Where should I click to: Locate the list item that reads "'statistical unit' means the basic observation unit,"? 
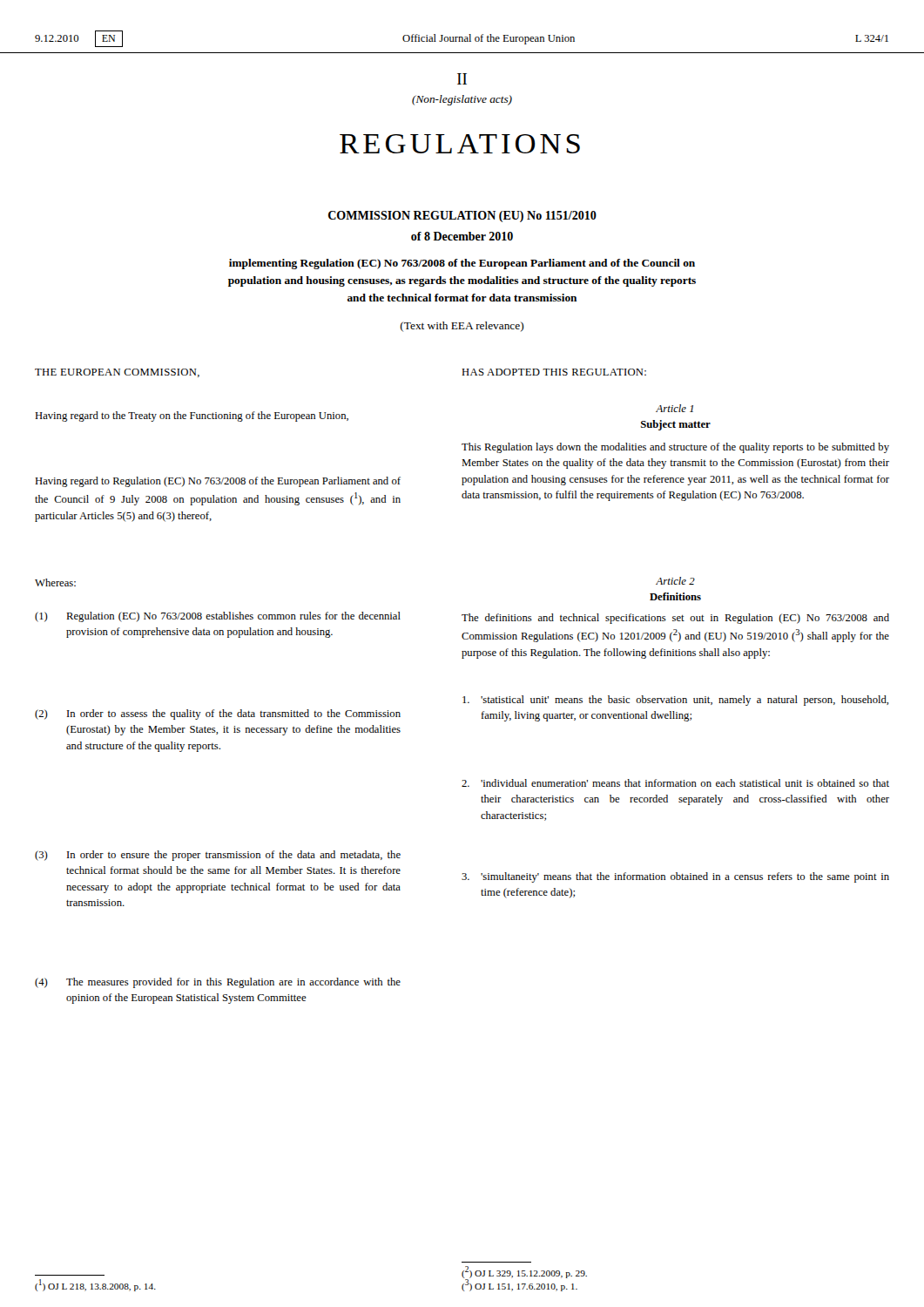click(x=675, y=708)
